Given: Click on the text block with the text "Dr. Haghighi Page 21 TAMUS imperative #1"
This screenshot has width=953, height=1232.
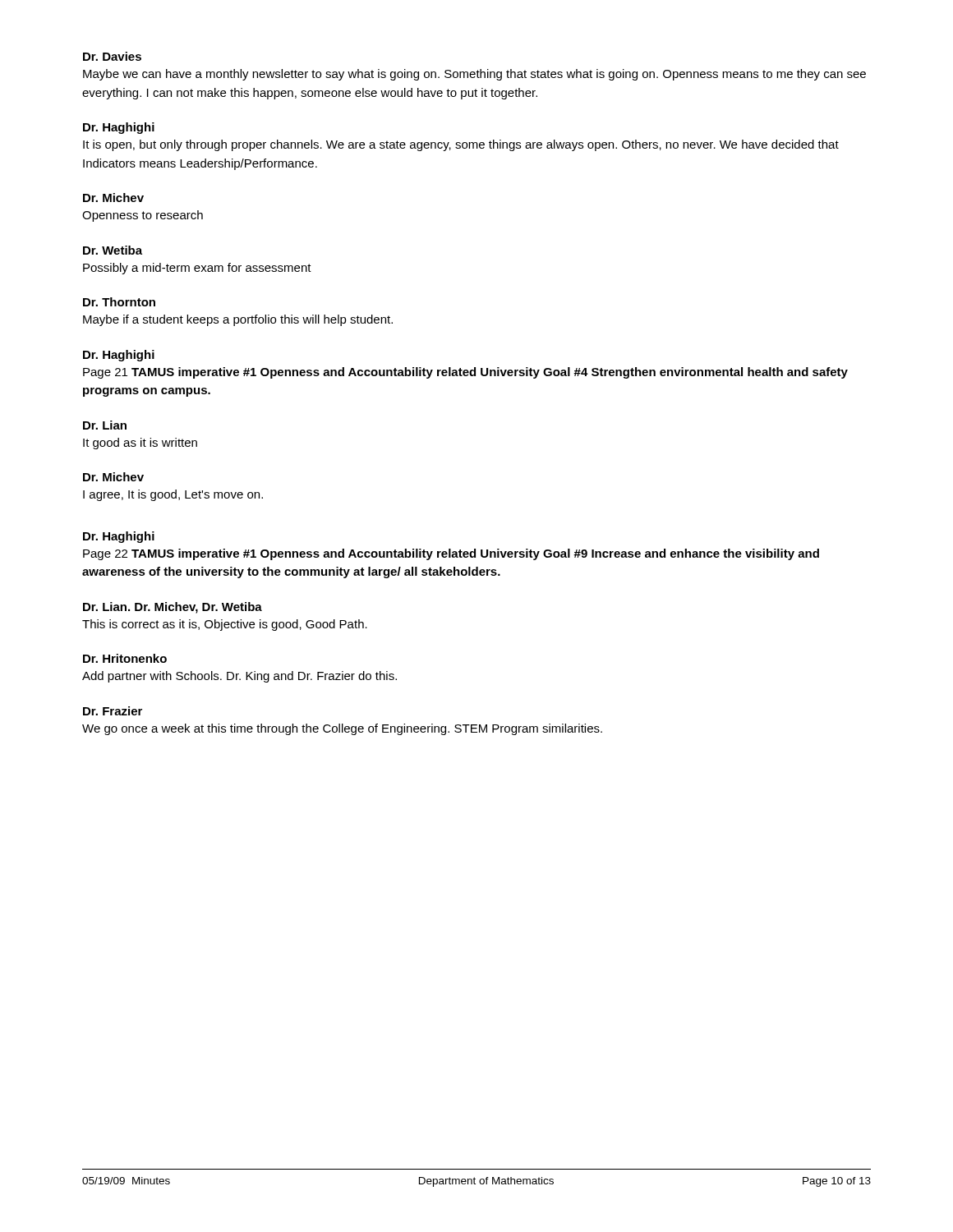Looking at the screenshot, I should click(476, 373).
